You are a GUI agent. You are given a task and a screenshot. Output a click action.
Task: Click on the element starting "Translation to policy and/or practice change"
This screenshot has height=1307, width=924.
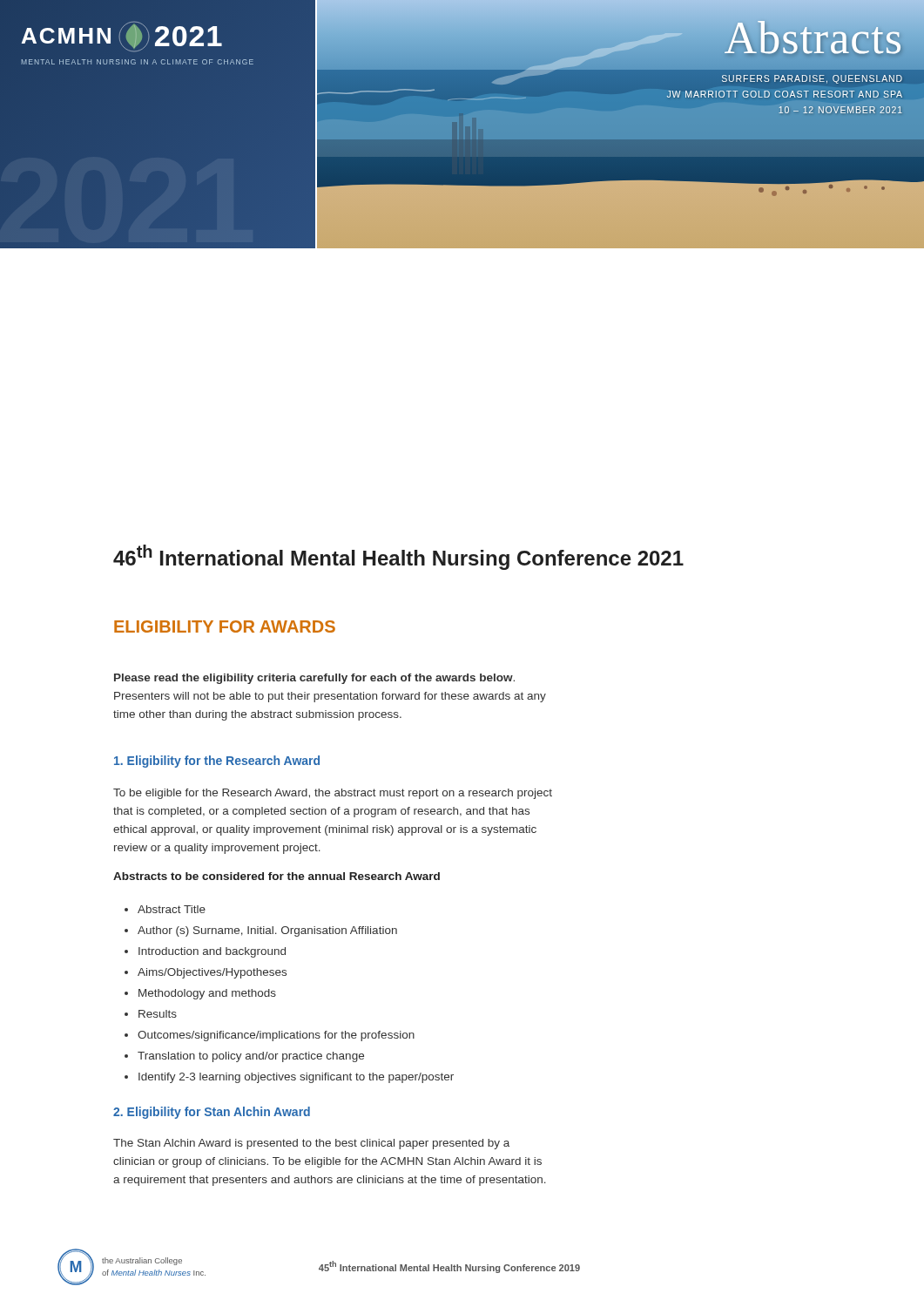tap(244, 1057)
